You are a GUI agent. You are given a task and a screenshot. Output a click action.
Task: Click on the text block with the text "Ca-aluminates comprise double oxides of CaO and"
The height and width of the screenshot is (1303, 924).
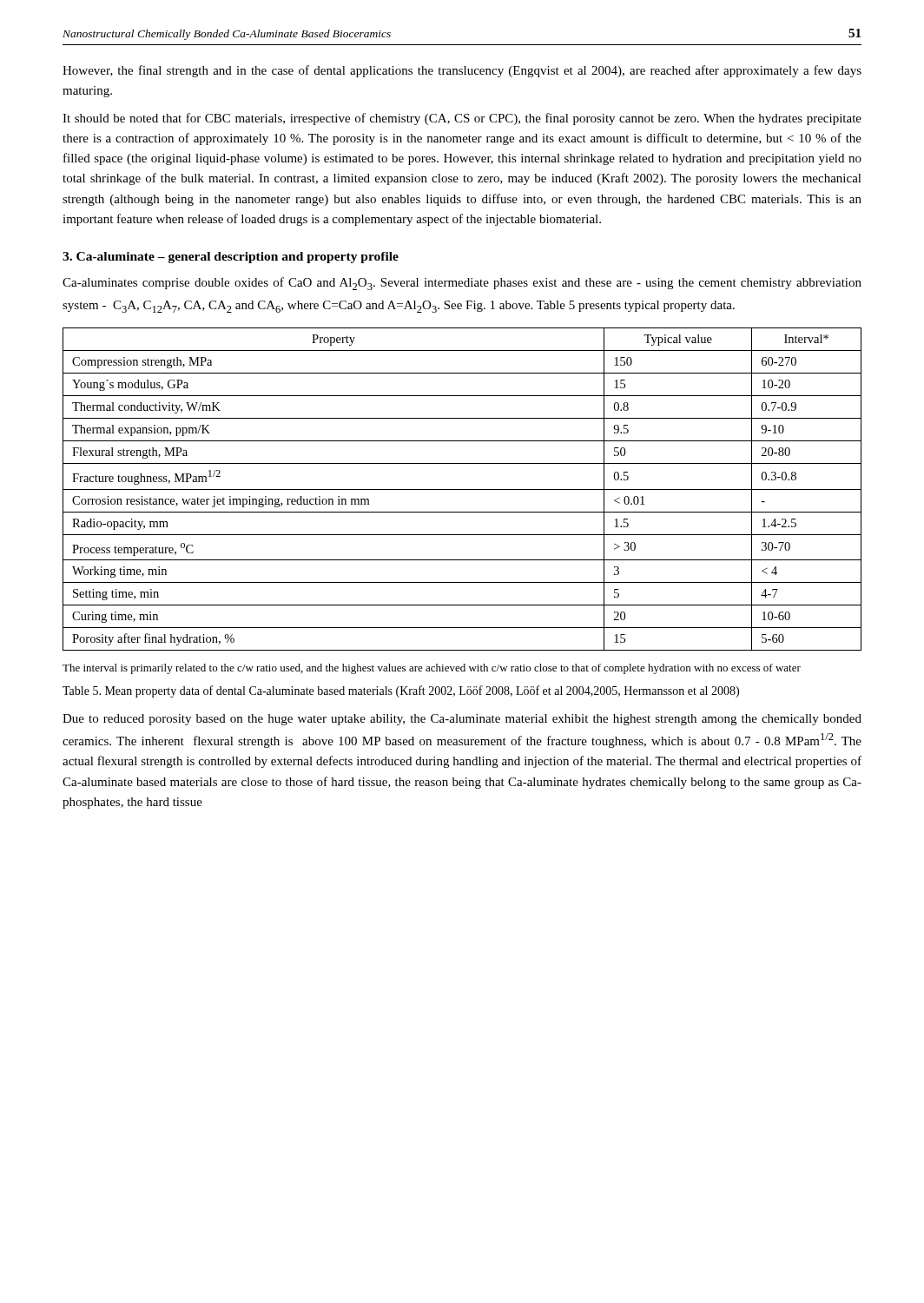[x=462, y=295]
